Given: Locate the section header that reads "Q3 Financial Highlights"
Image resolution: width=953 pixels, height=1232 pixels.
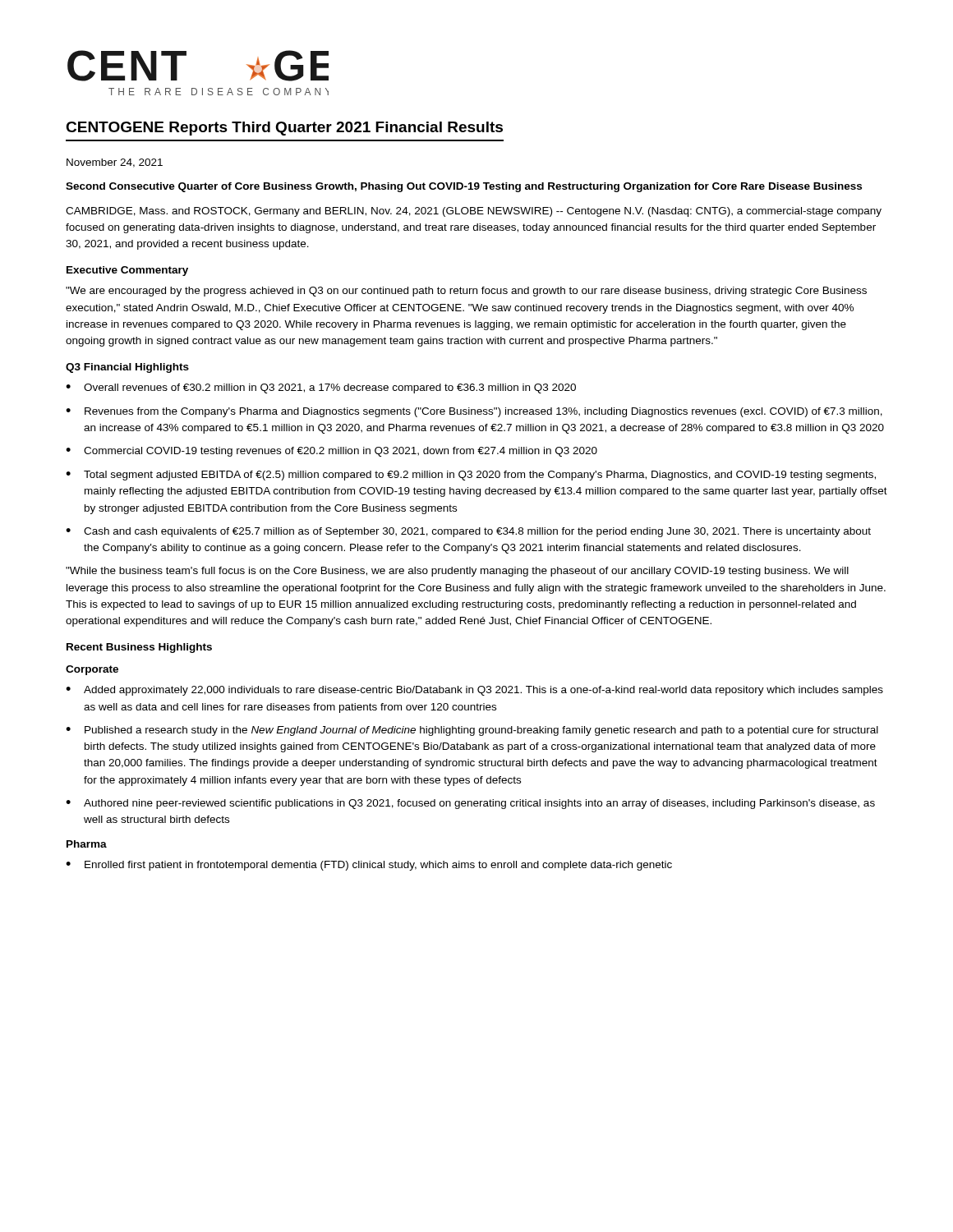Looking at the screenshot, I should (127, 367).
